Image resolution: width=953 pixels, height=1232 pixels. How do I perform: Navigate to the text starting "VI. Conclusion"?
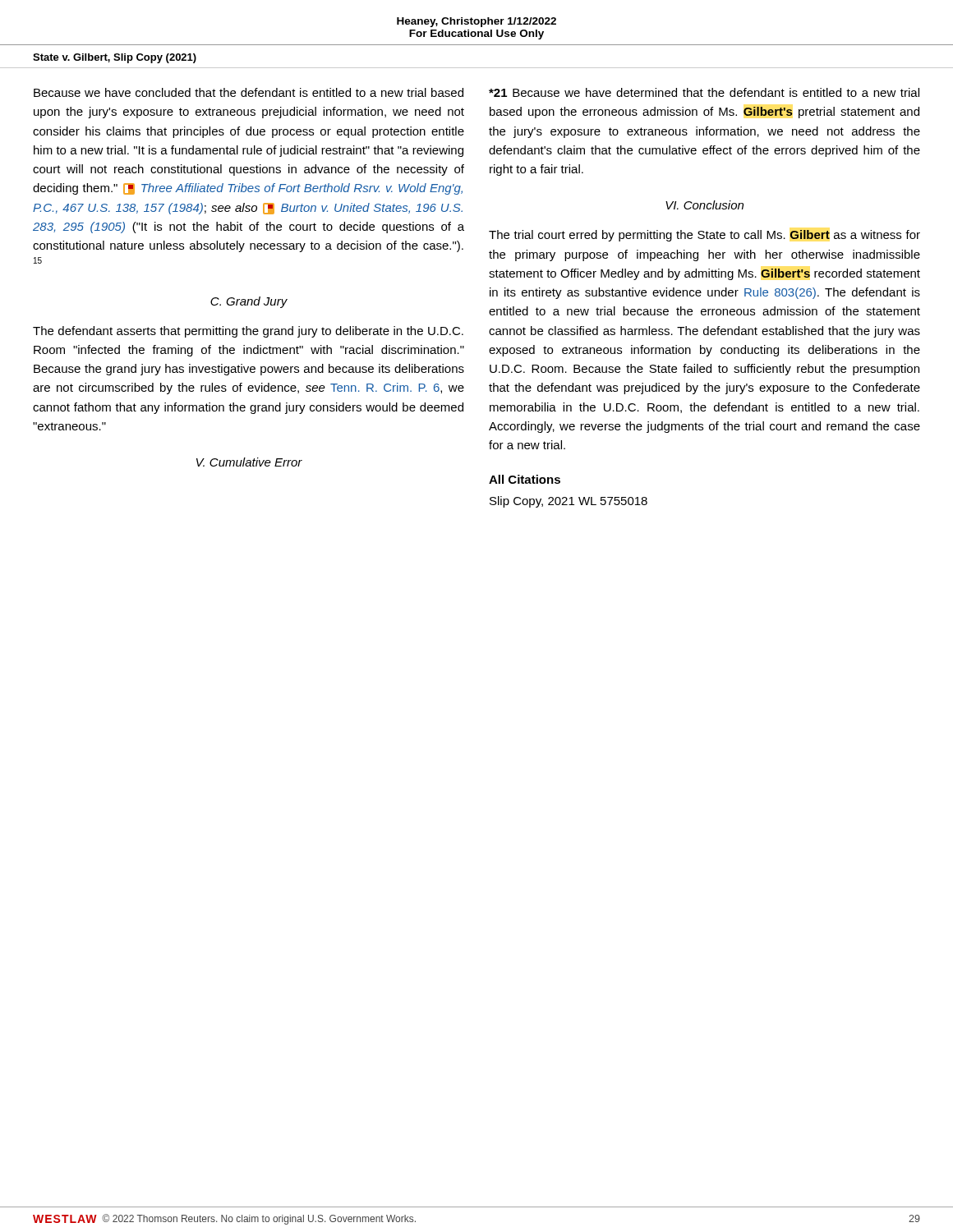704,205
